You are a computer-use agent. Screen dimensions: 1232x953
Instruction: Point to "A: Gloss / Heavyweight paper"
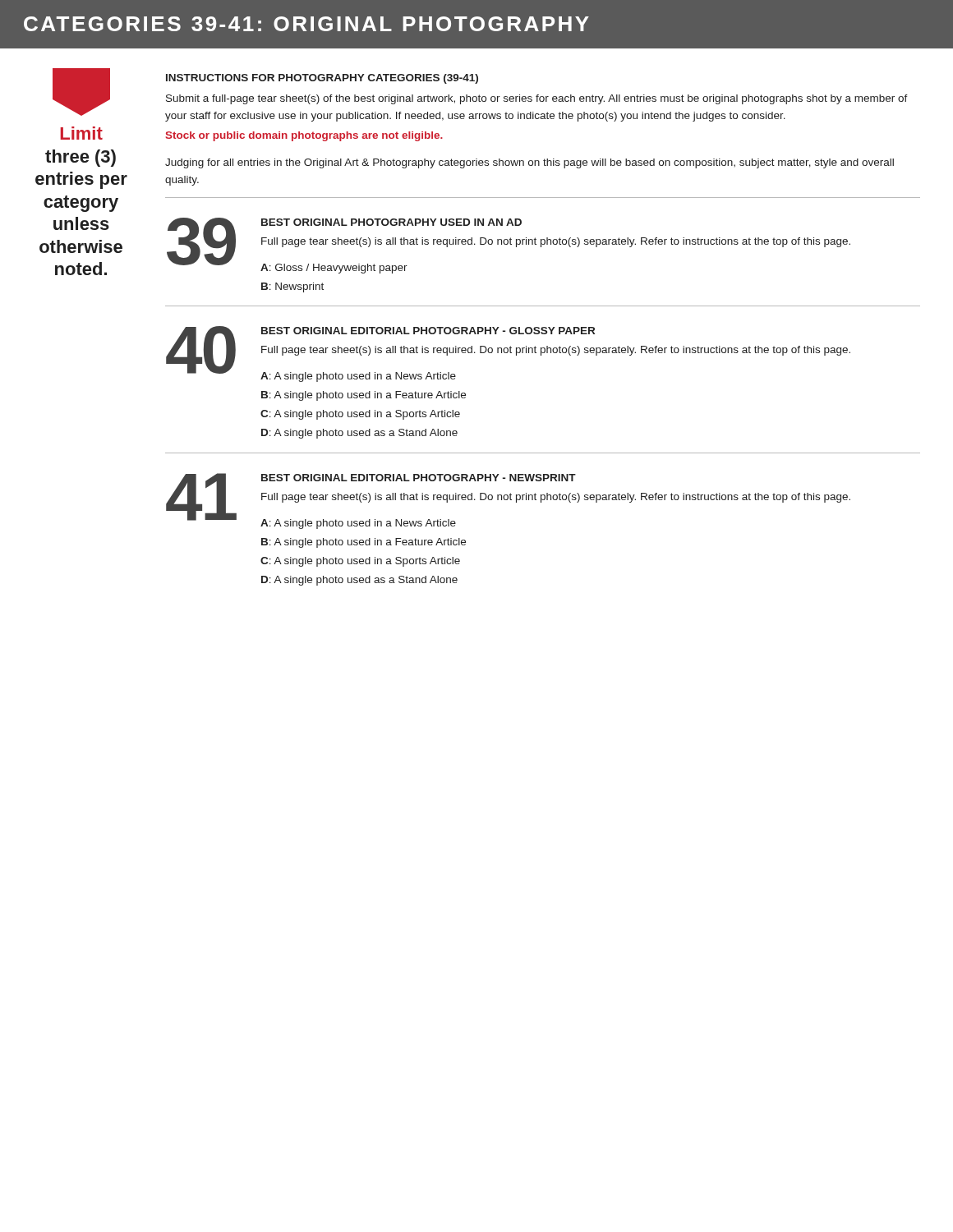pos(334,267)
